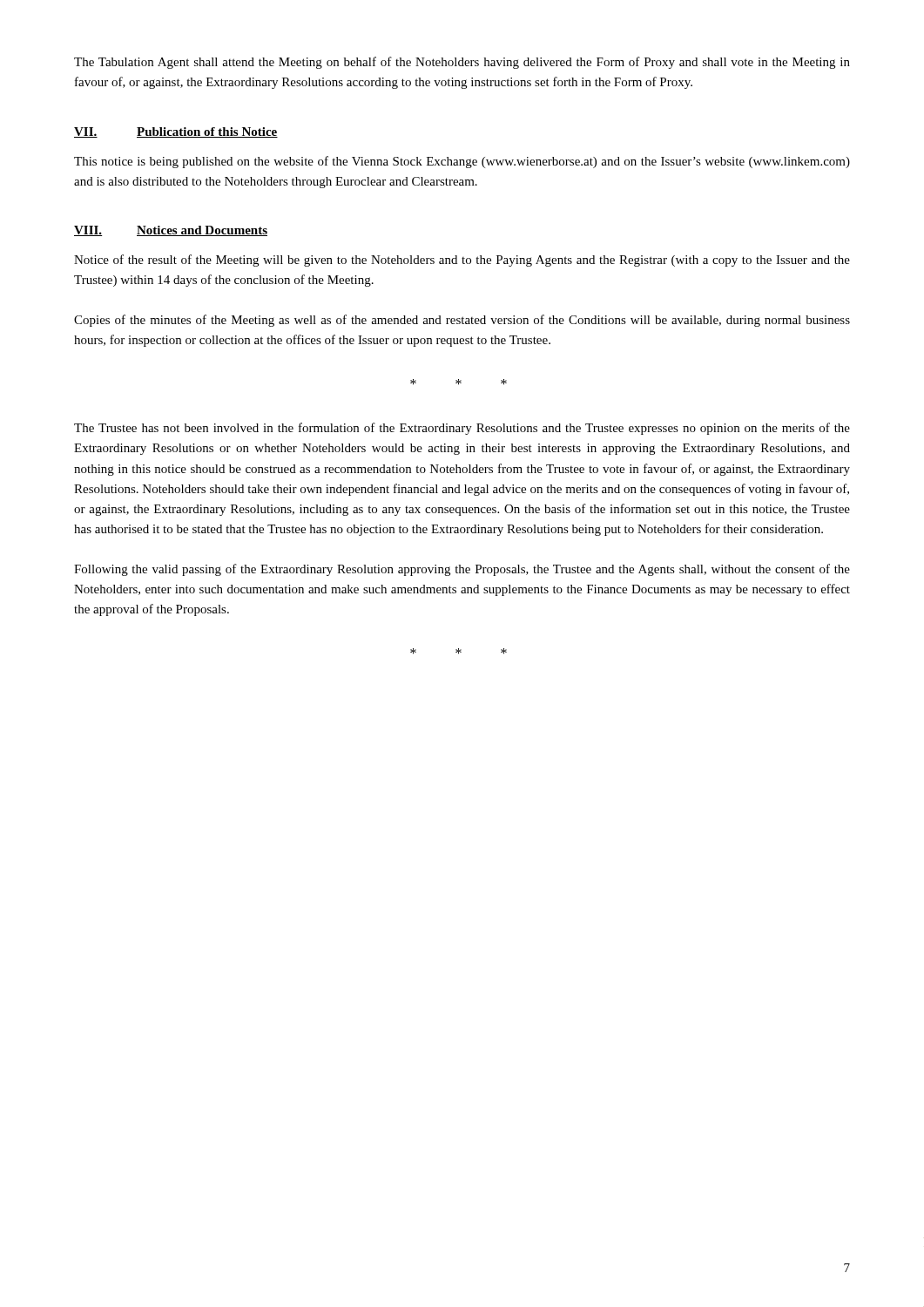
Task: Locate the text block starting "The Trustee has not been involved in the"
Action: [x=462, y=478]
